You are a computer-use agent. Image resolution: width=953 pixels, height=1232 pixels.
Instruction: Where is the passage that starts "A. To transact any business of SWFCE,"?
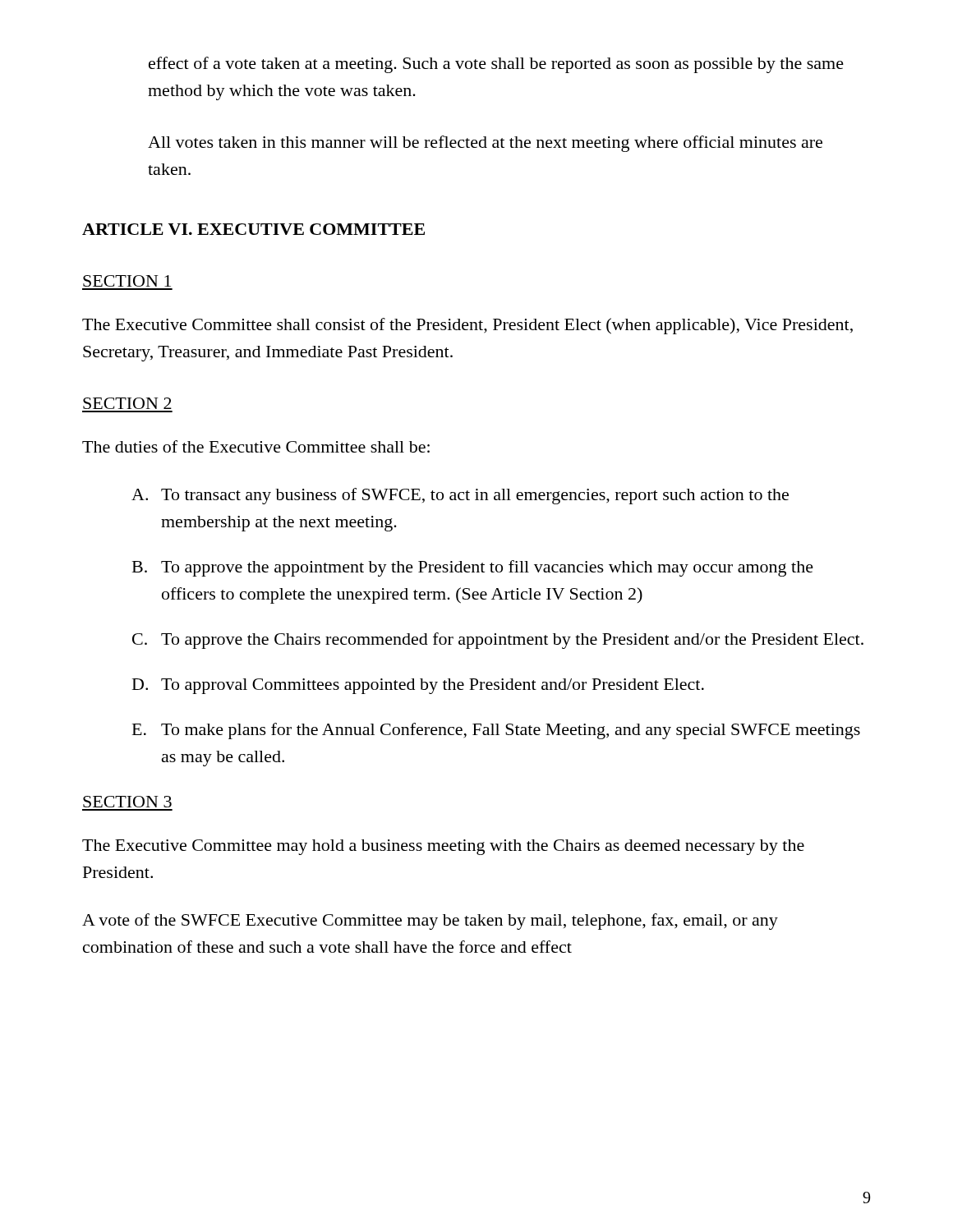[501, 508]
